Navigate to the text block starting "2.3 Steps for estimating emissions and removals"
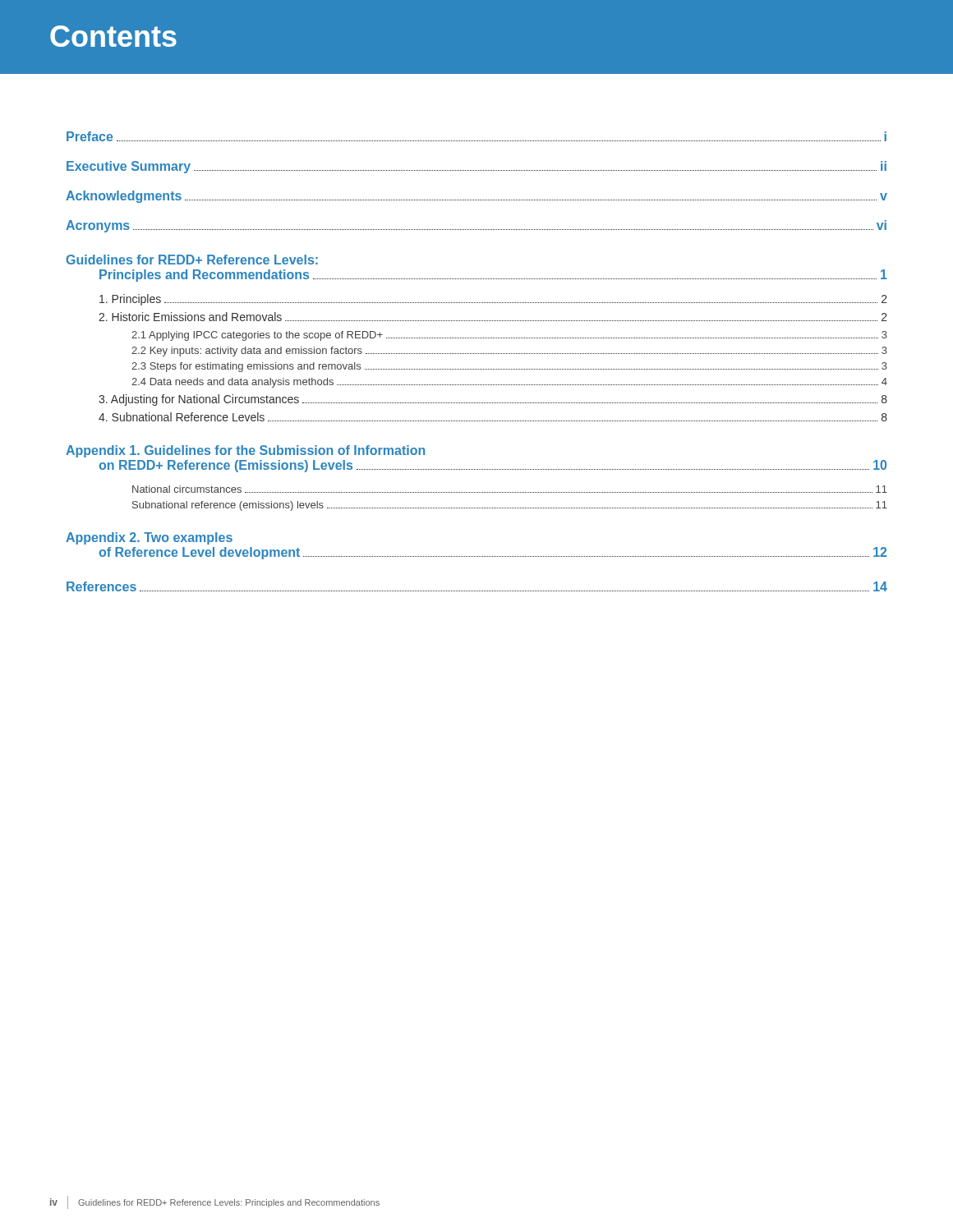This screenshot has width=953, height=1232. coord(509,366)
